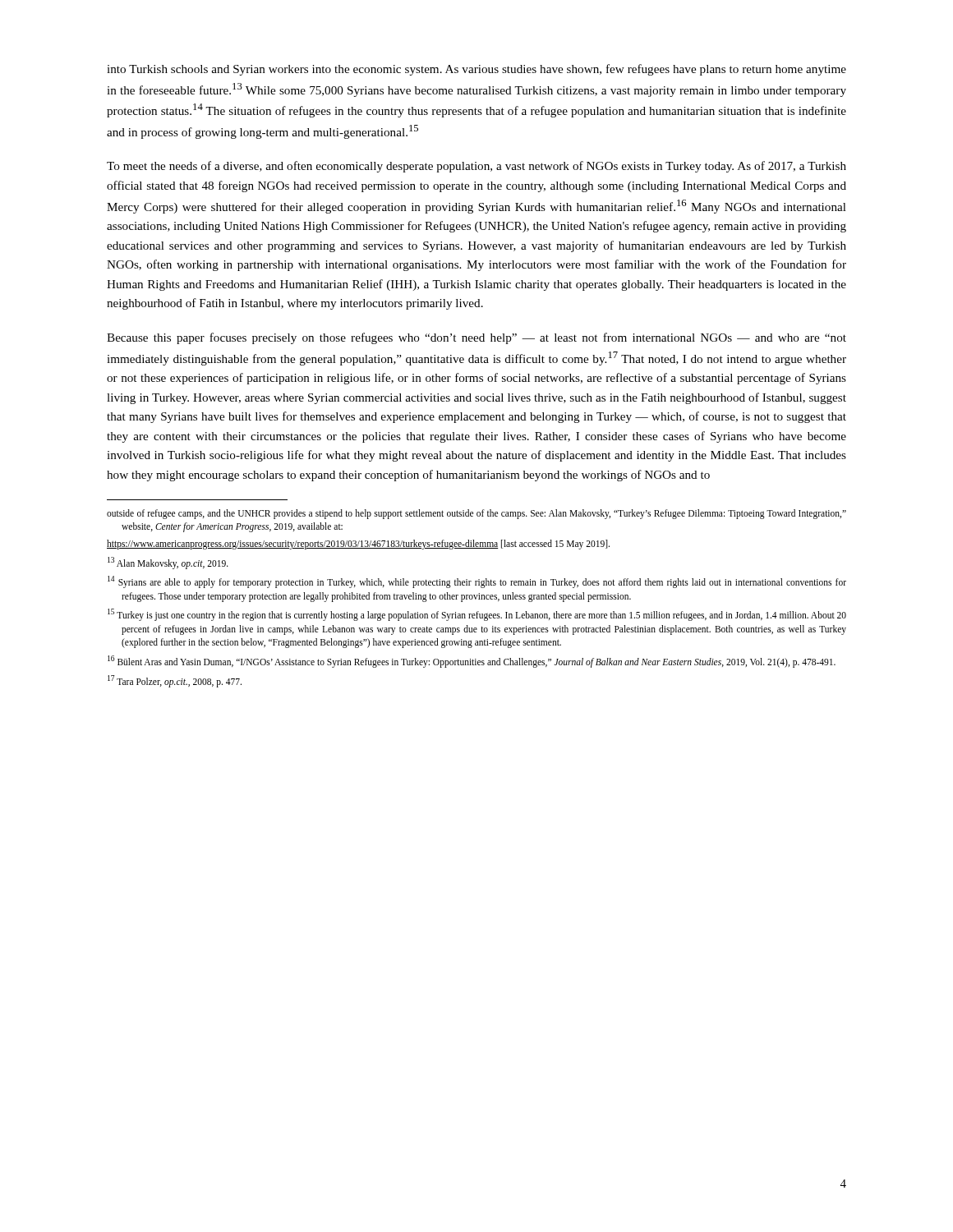
Task: Click on the footnote that says "outside of refugee camps, and the"
Action: (x=476, y=529)
